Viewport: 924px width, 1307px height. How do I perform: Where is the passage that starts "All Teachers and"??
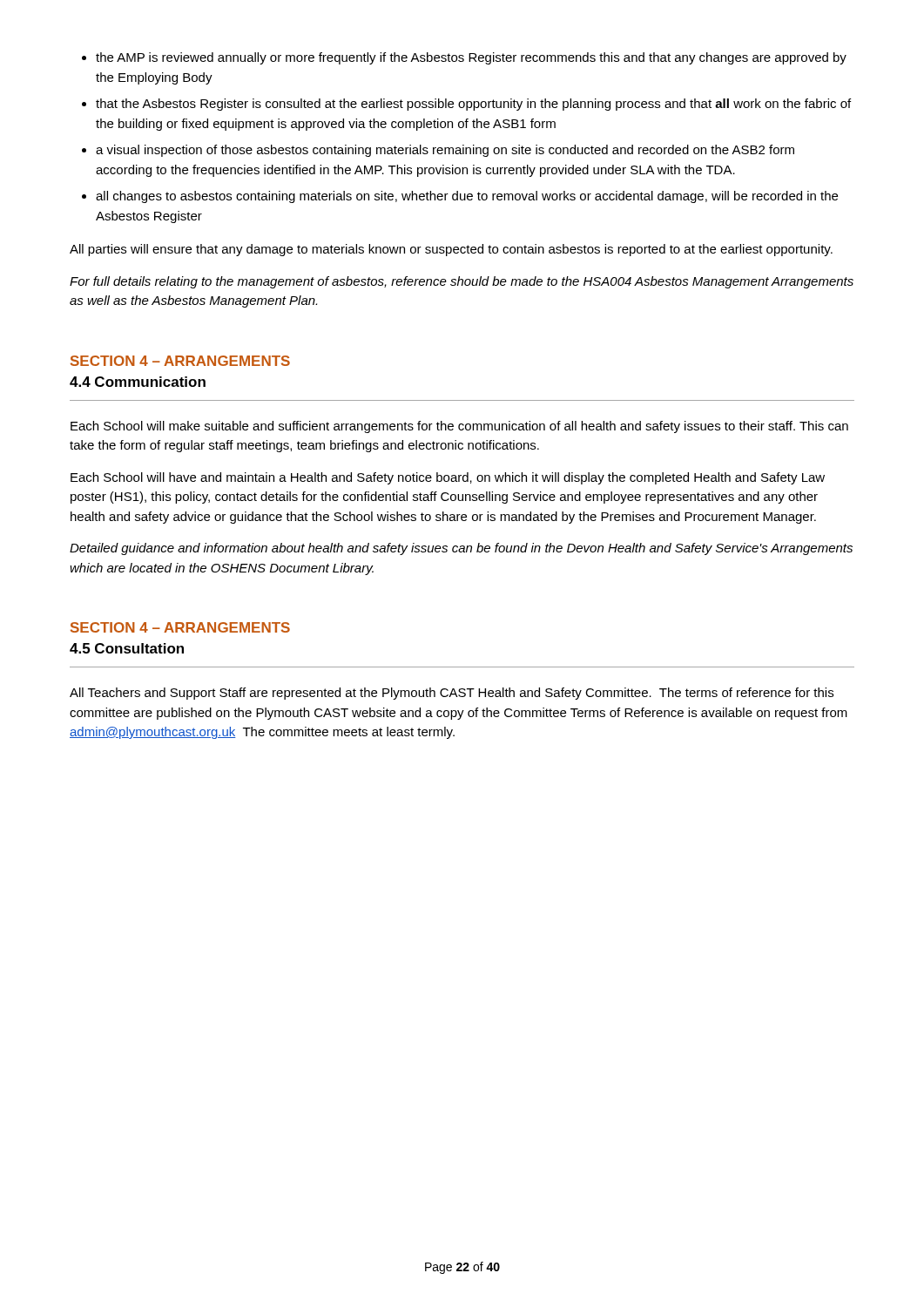coord(459,712)
